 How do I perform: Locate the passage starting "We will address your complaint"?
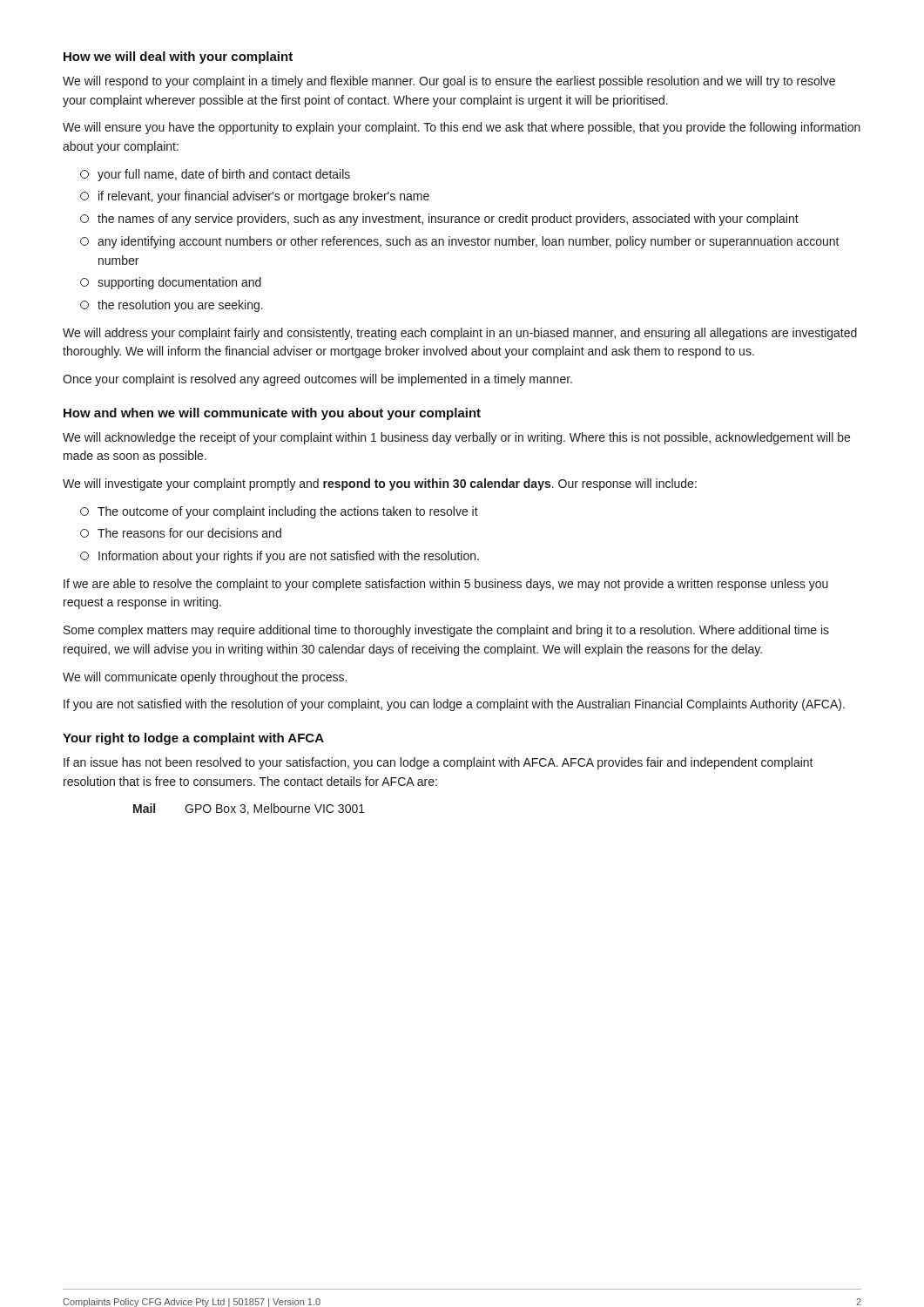click(460, 342)
